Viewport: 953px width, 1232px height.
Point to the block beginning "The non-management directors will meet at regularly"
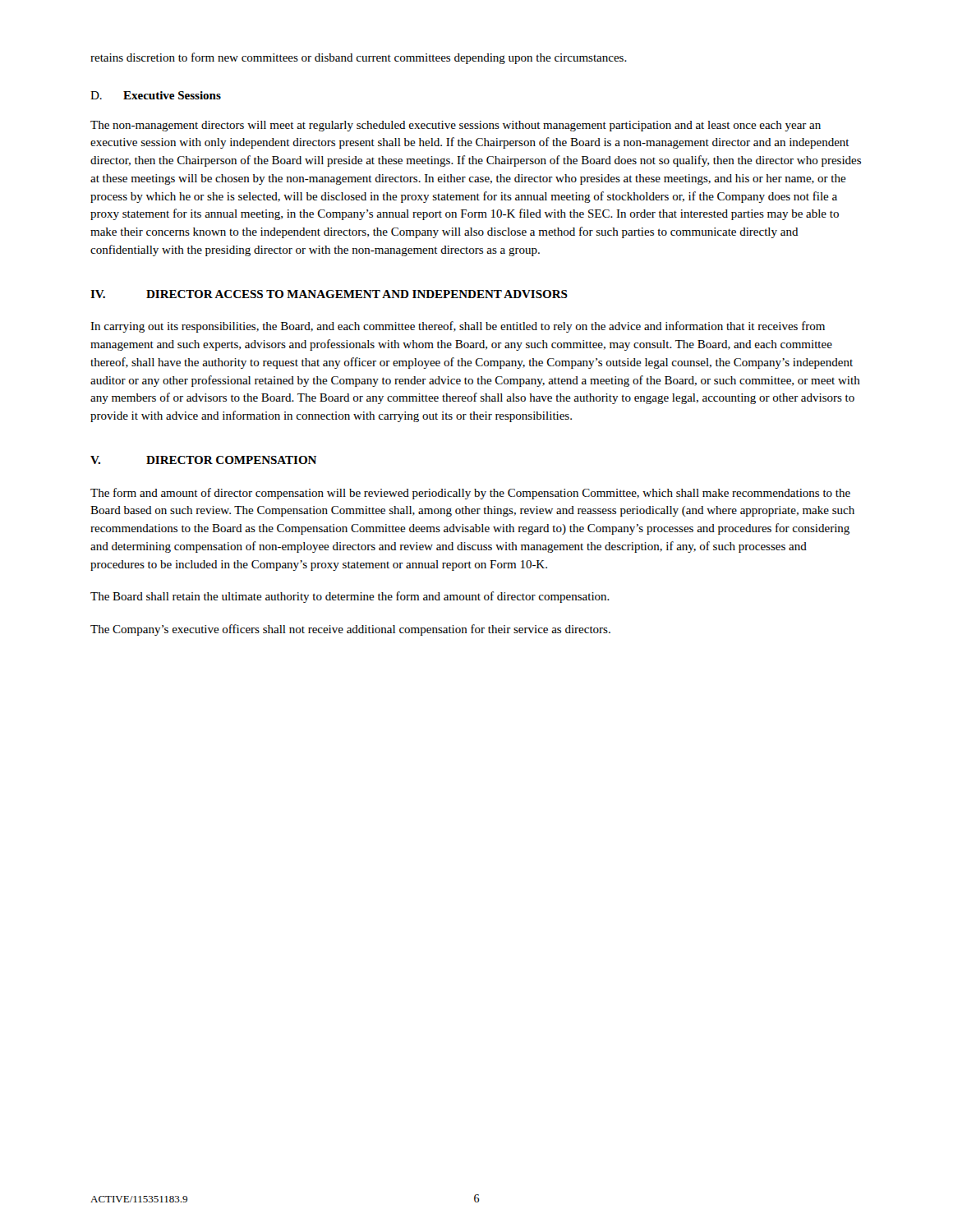coord(476,187)
